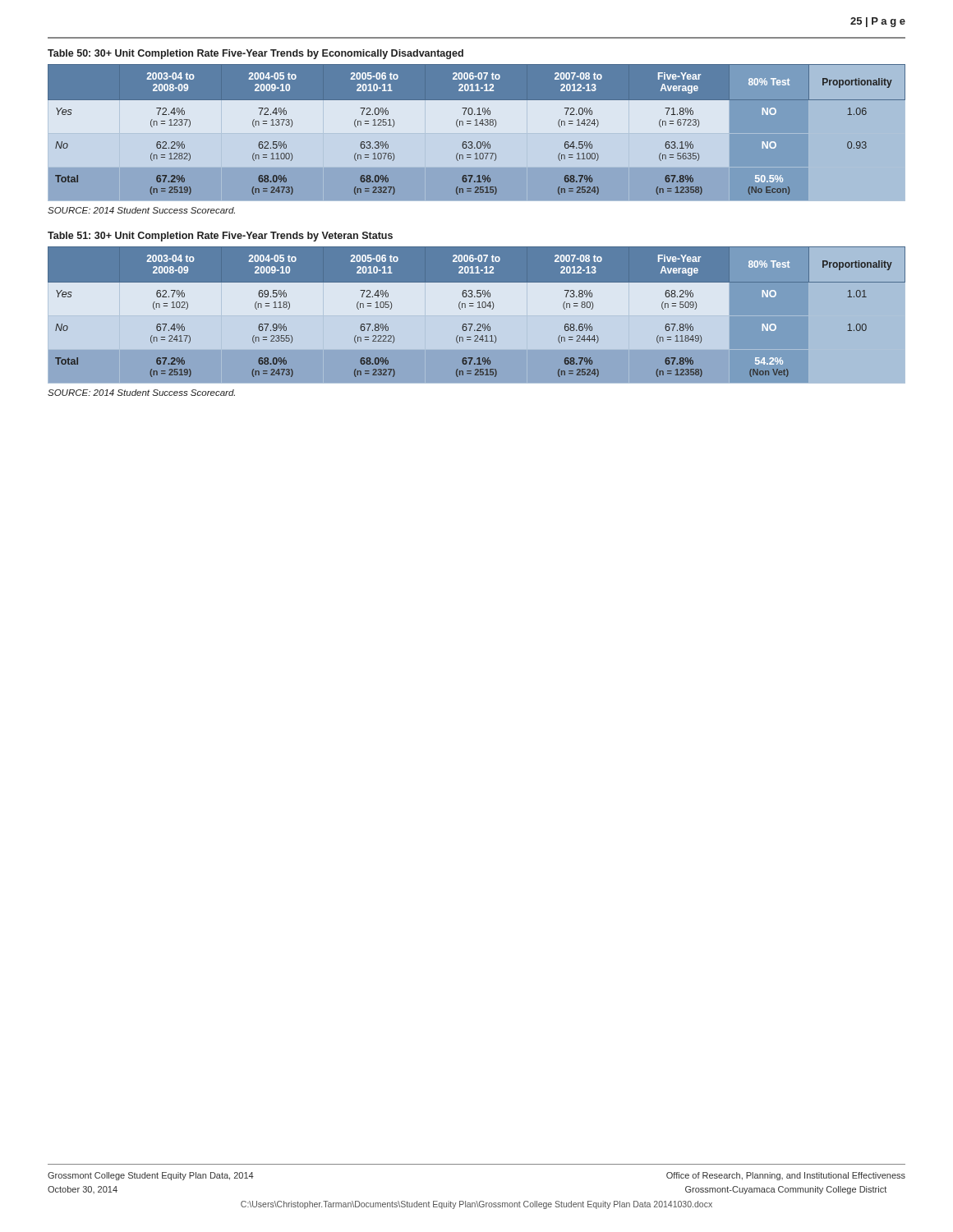Navigate to the text starting "C:\Users\Christopher.Tarman\Documents\Student Equity Plan\Grossmont College Student"
The height and width of the screenshot is (1232, 953).
[476, 1204]
